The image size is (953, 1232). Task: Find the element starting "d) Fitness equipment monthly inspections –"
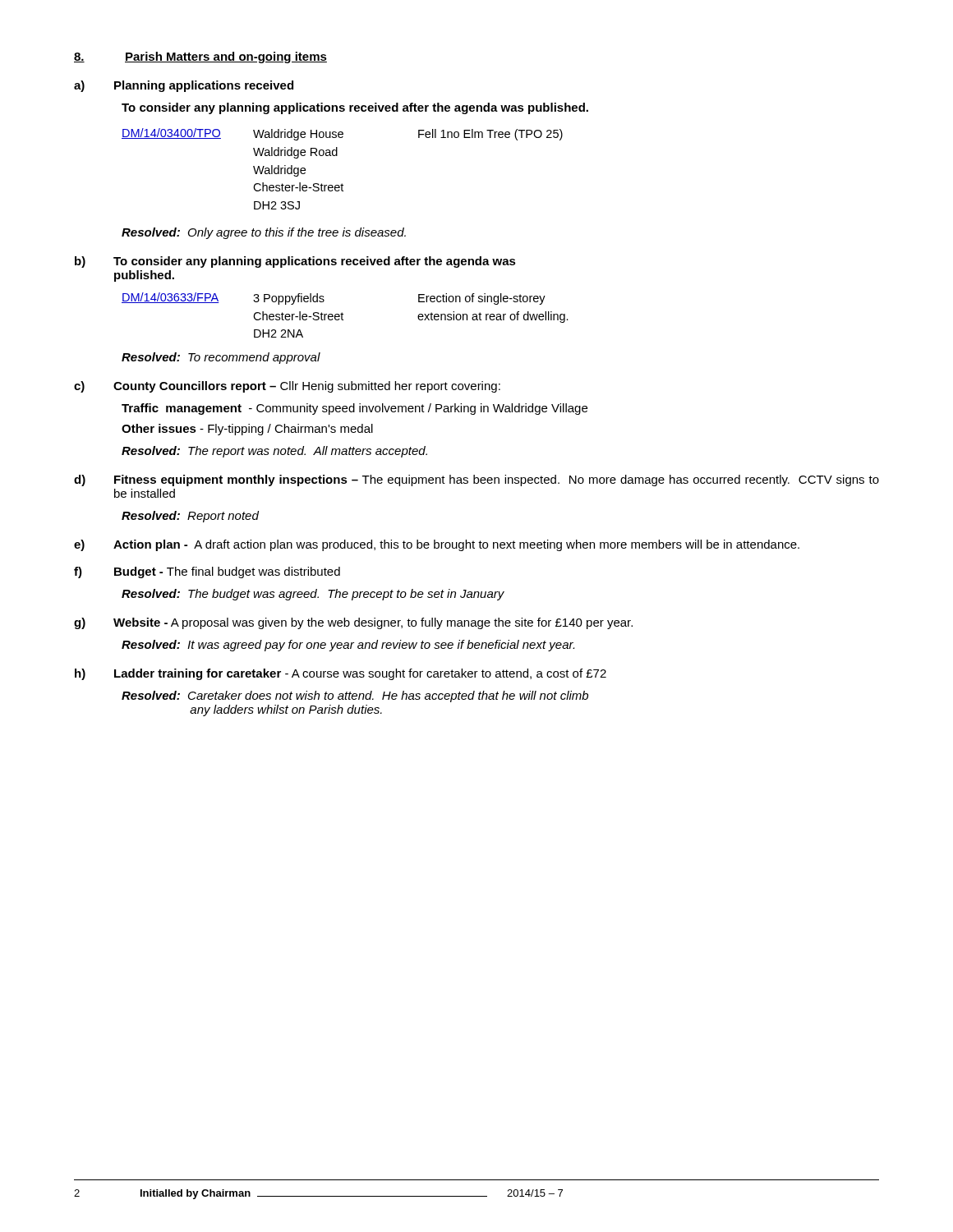pyautogui.click(x=476, y=486)
